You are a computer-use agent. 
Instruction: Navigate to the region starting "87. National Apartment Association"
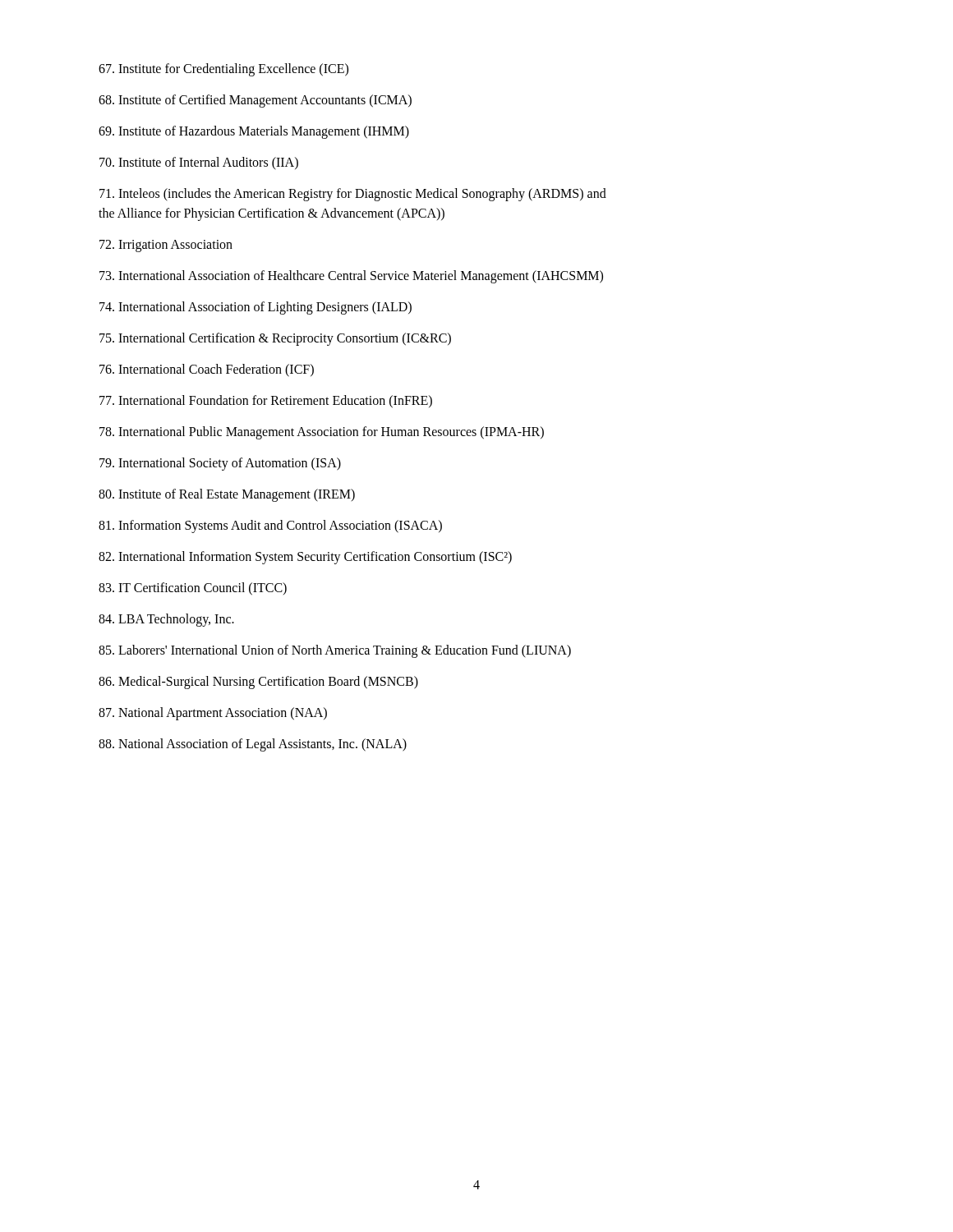point(213,713)
